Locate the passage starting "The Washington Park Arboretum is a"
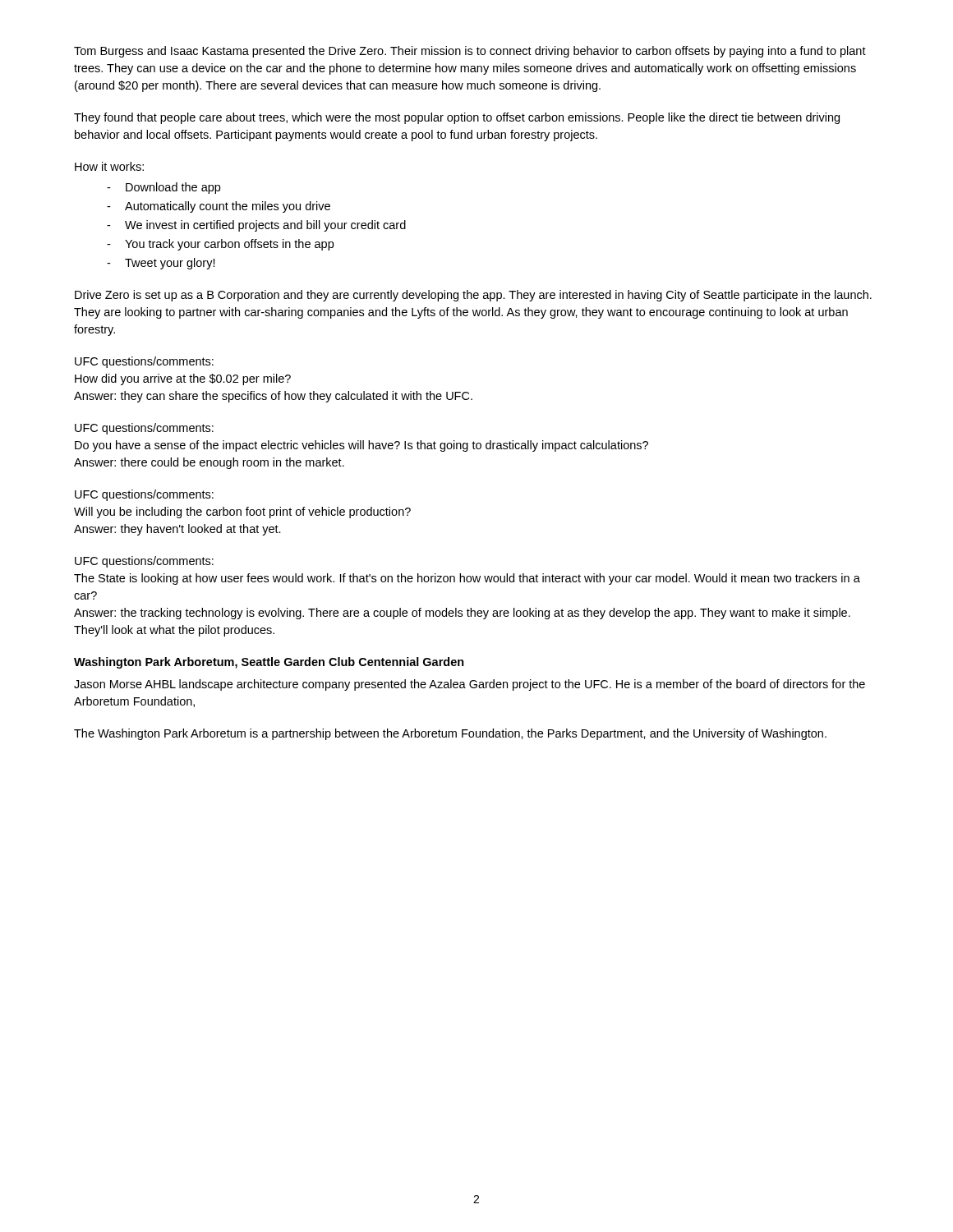Screen dimensions: 1232x953 451,734
